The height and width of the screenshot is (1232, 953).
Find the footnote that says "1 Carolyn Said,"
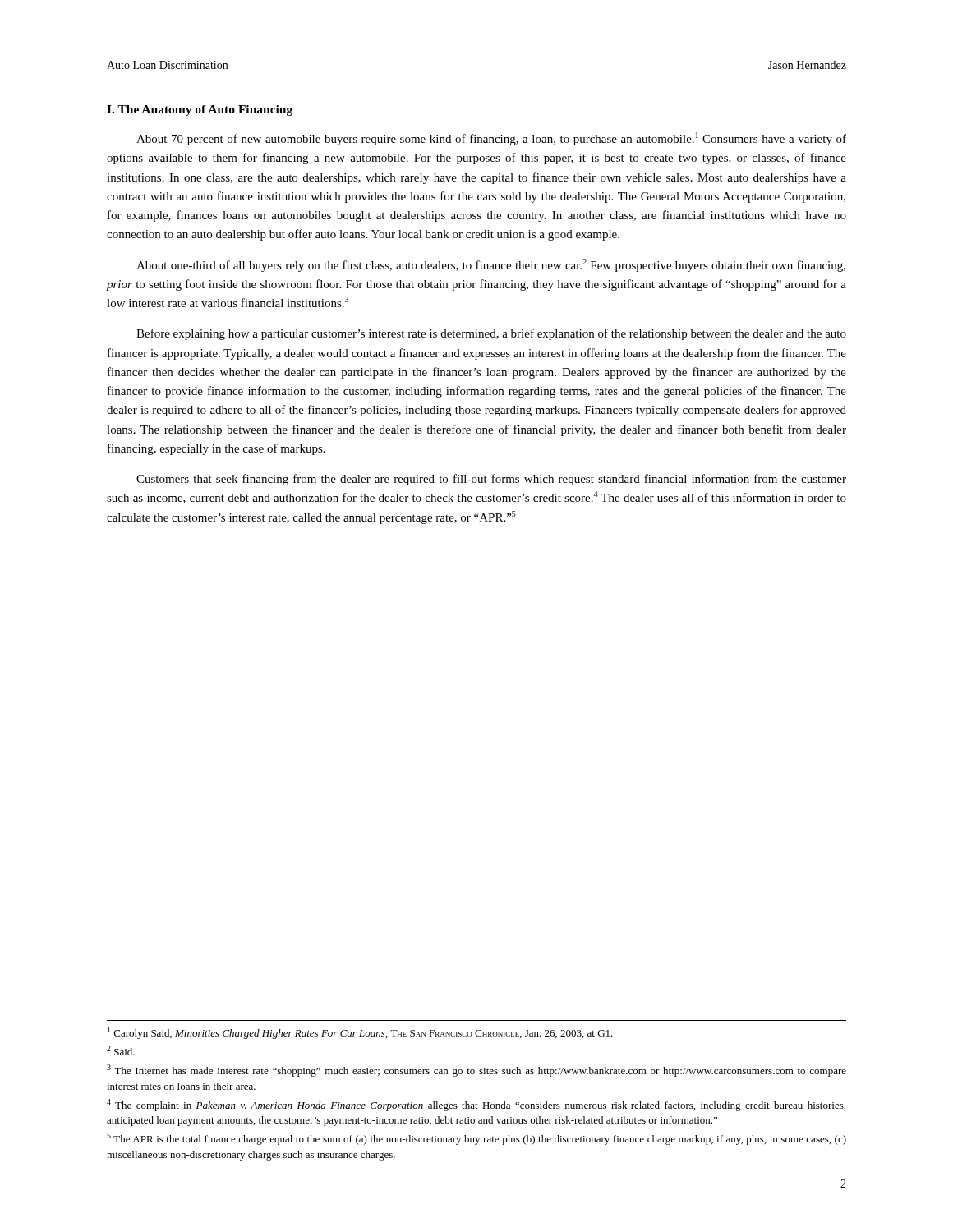click(360, 1033)
